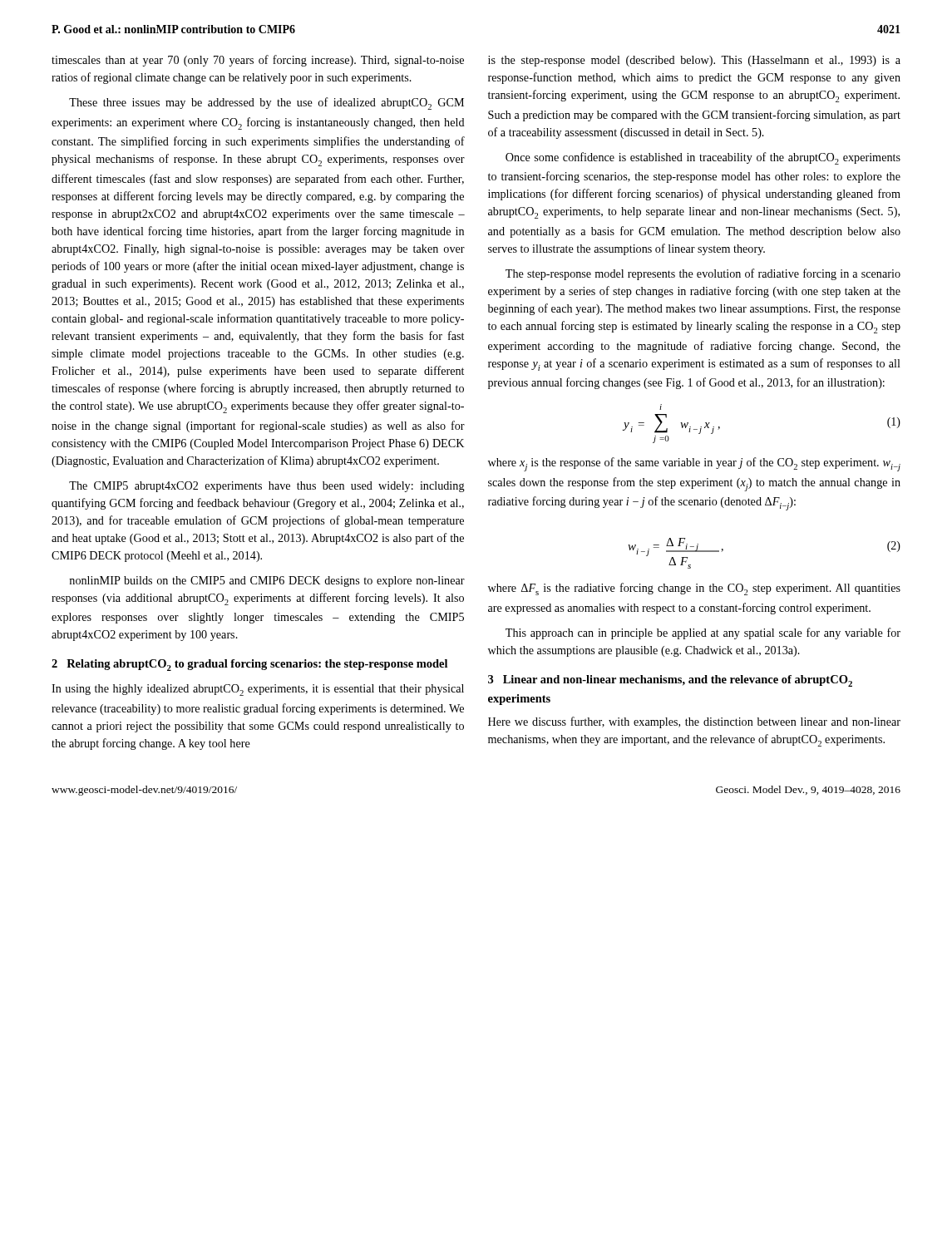Navigate to the block starting "Here we discuss further, with examples, the"

pos(694,732)
